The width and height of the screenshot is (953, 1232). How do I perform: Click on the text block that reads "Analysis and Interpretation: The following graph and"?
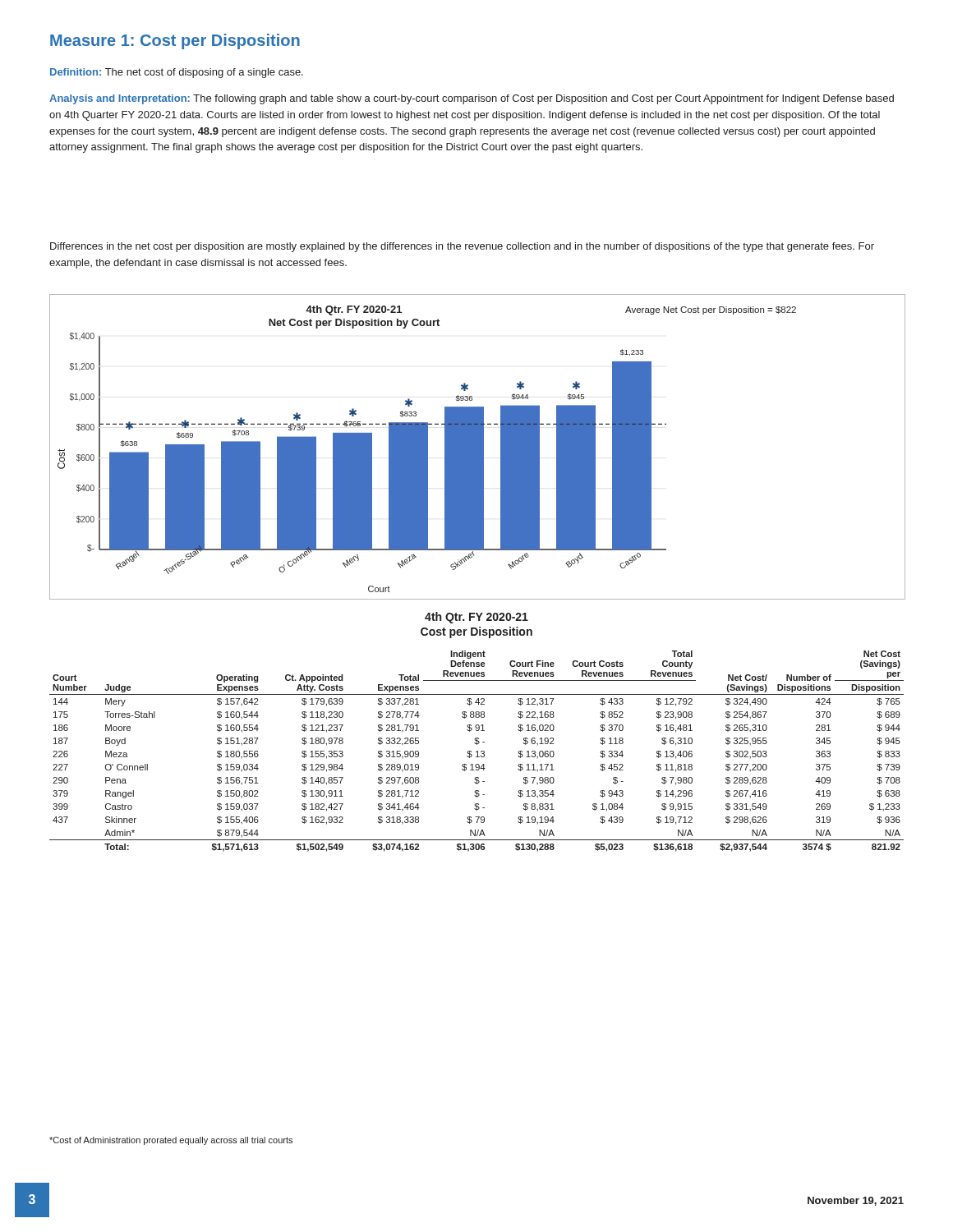pos(472,123)
